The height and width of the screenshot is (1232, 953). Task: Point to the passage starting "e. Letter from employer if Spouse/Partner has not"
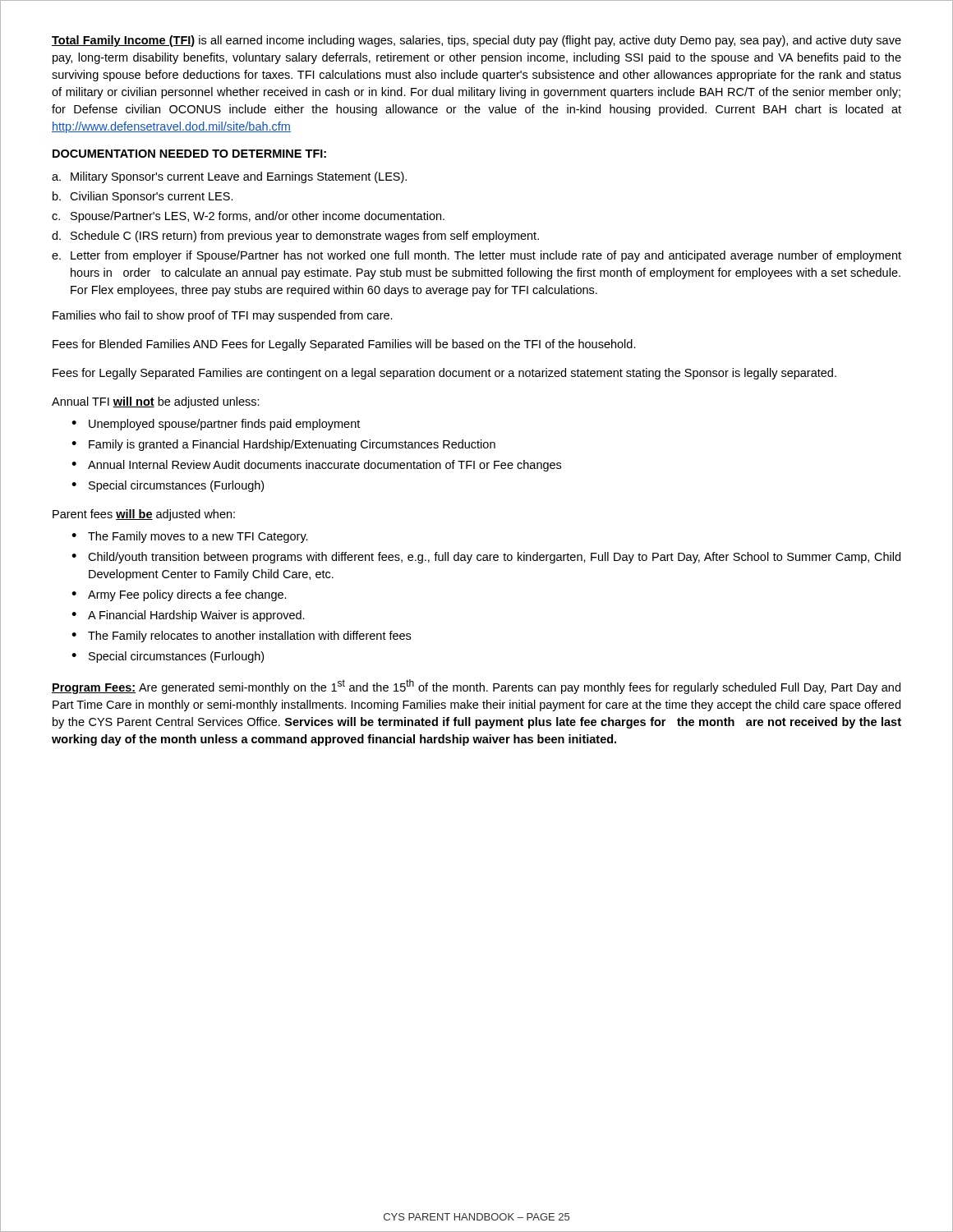[x=476, y=273]
